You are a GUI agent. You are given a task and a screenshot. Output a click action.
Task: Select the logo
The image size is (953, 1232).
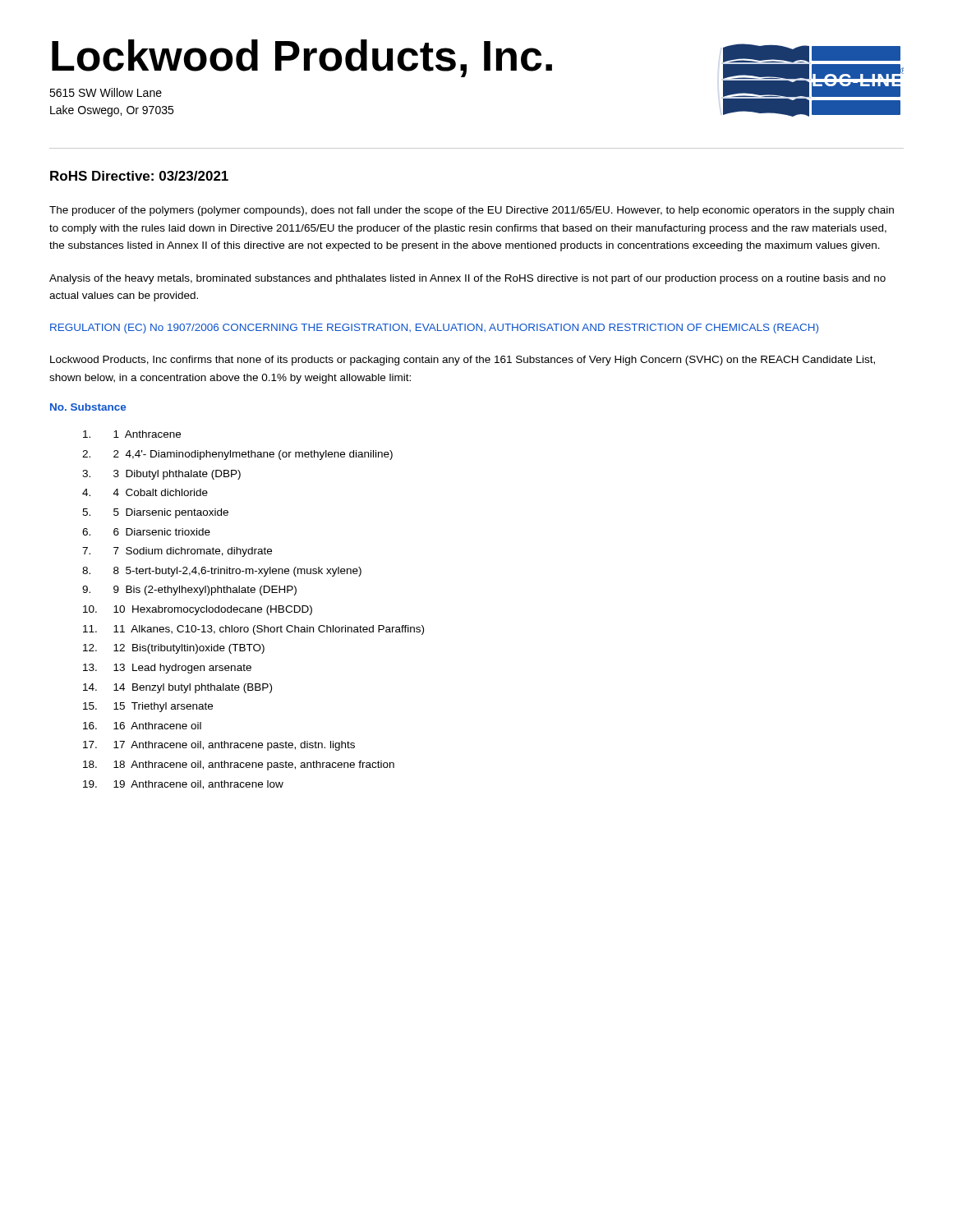[809, 82]
